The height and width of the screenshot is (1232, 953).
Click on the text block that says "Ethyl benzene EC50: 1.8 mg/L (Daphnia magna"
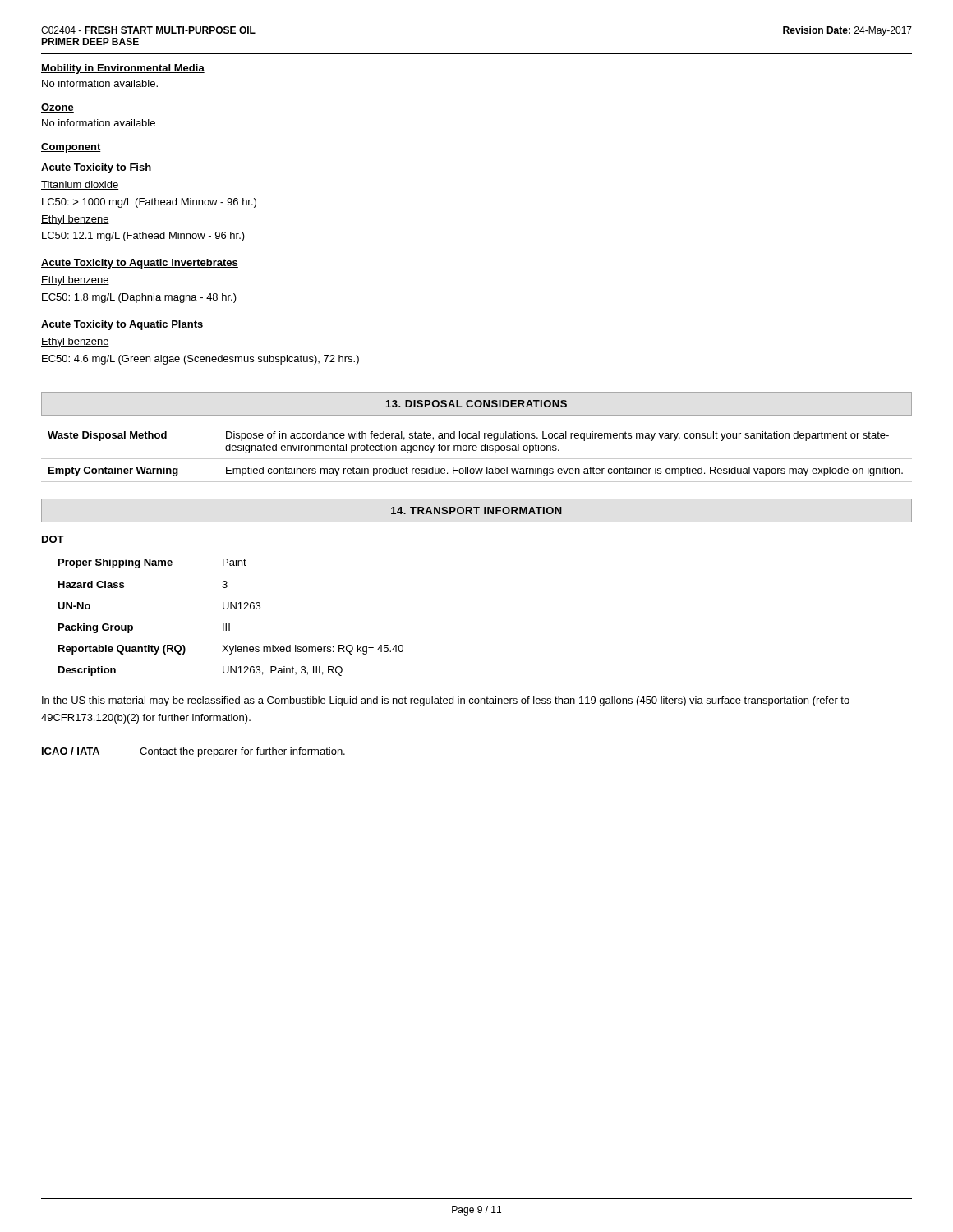[139, 288]
